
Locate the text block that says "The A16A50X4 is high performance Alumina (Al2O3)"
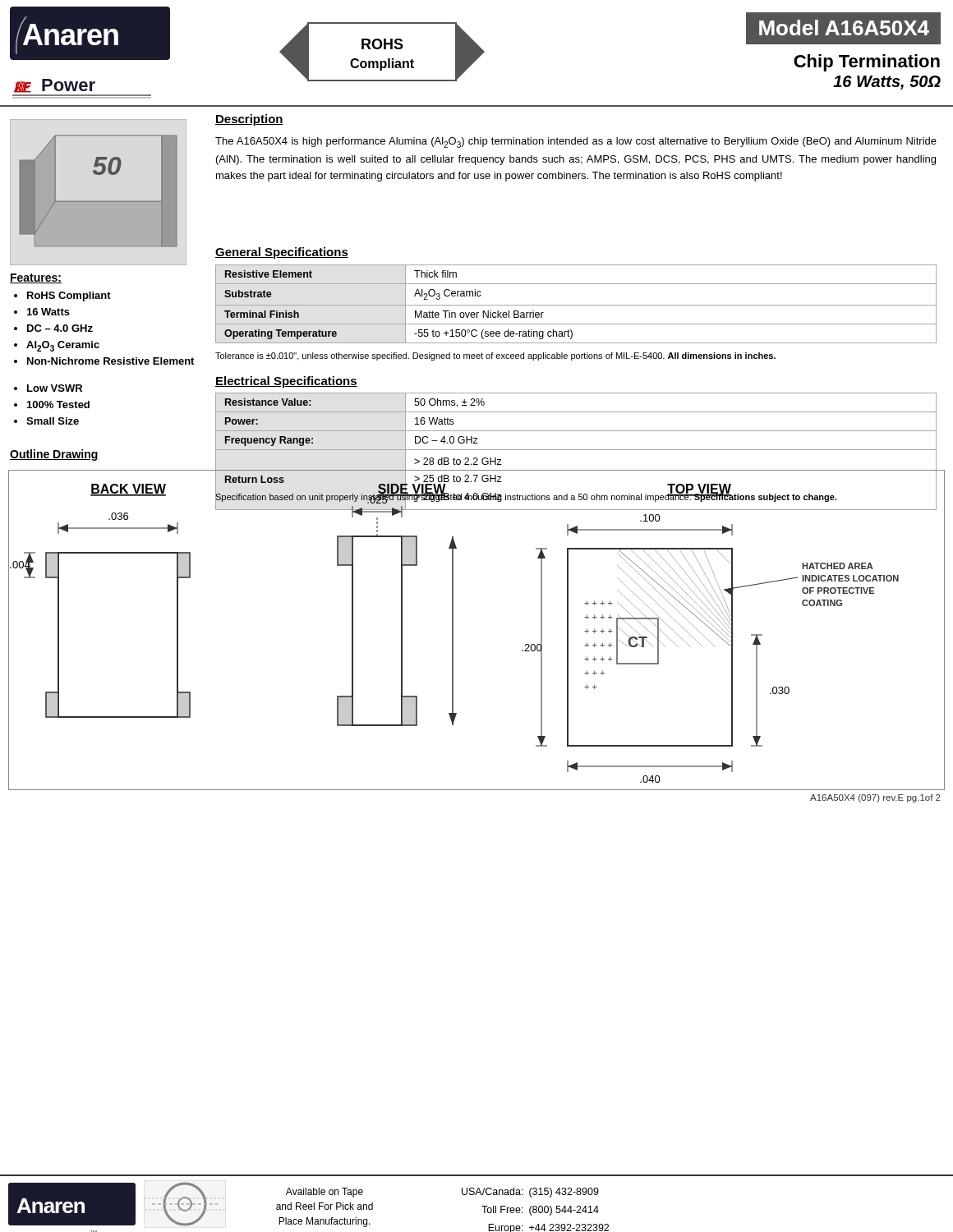576,158
